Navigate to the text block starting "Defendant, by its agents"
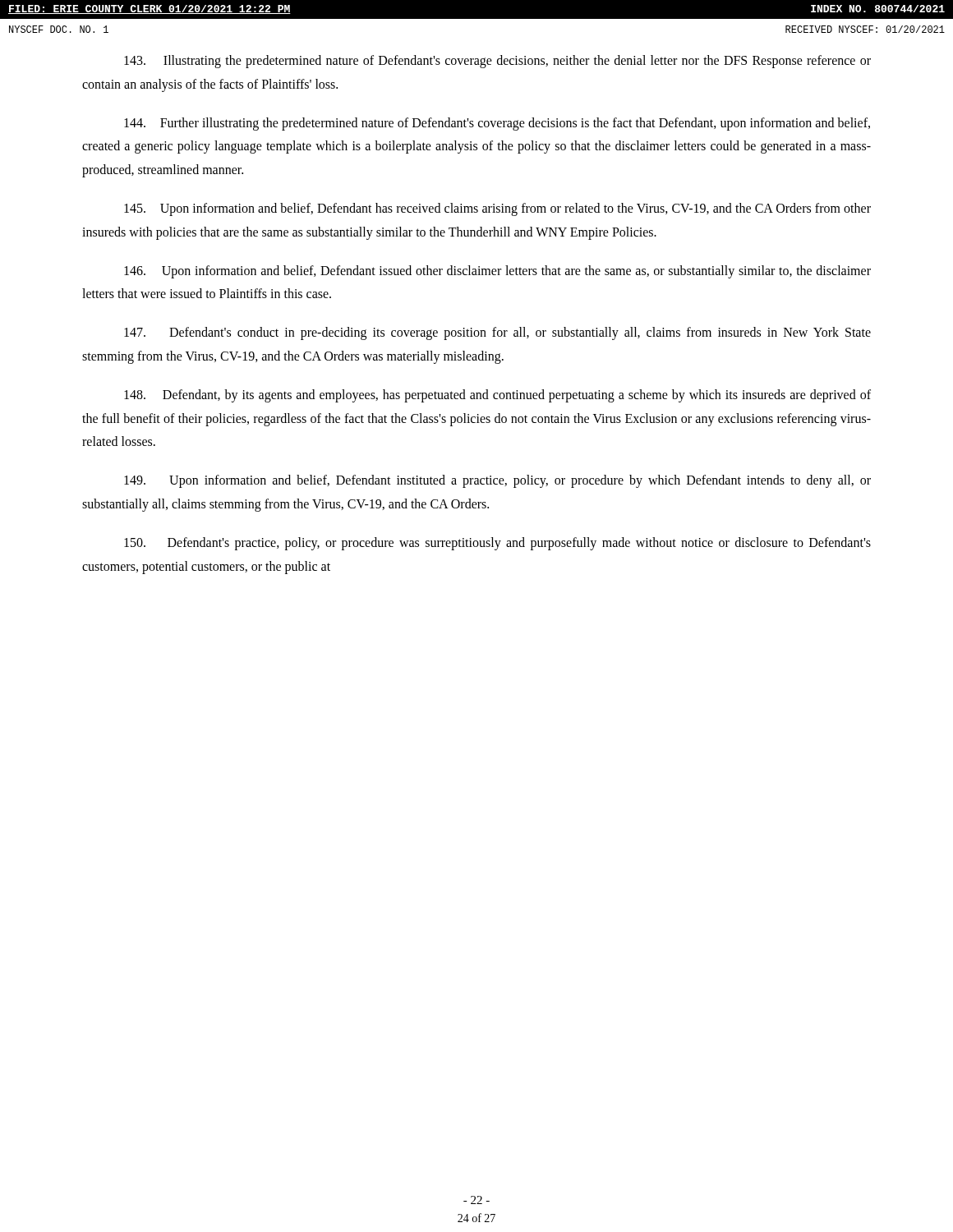This screenshot has height=1232, width=953. click(476, 418)
